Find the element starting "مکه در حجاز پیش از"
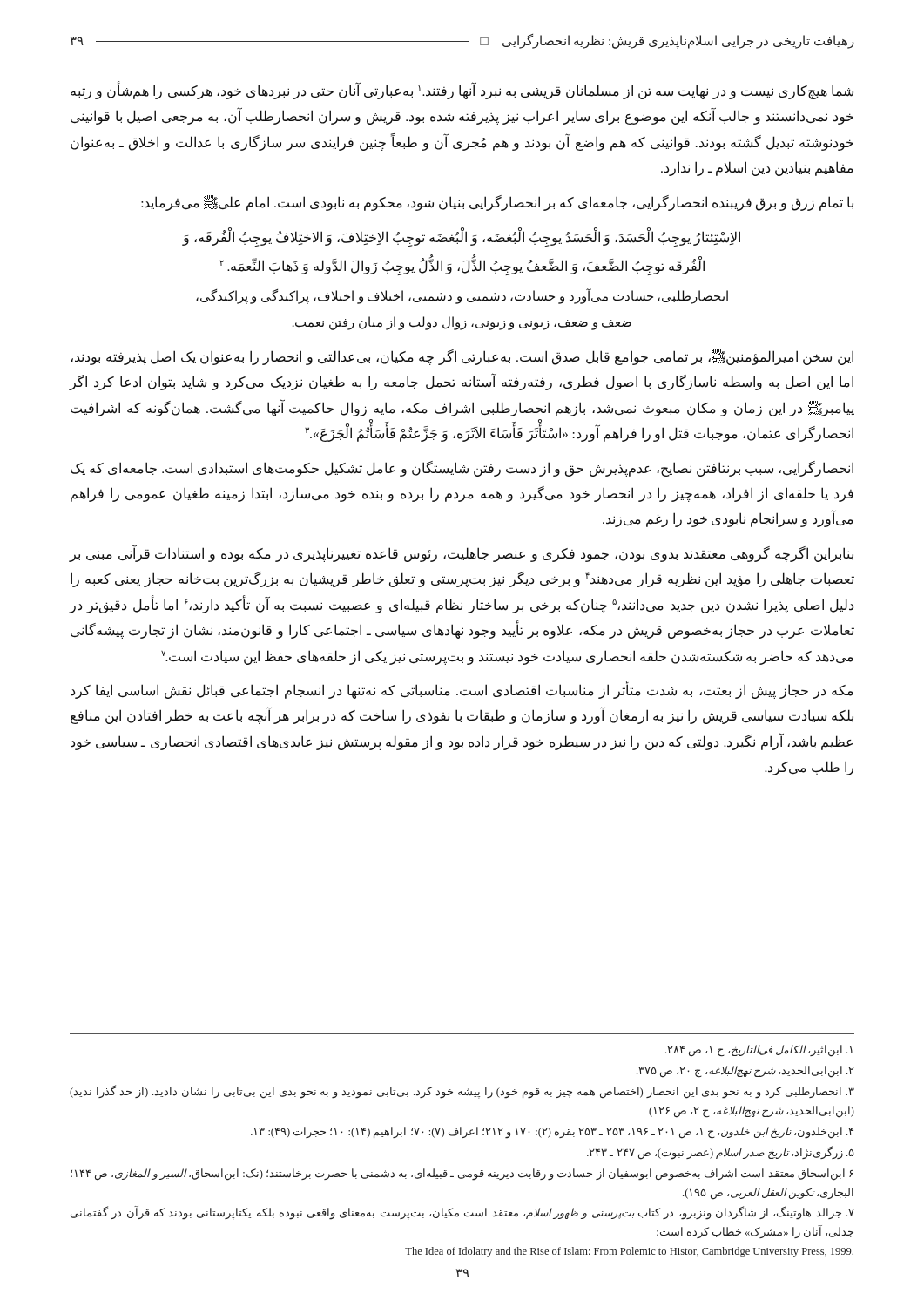The image size is (924, 1307). [462, 729]
